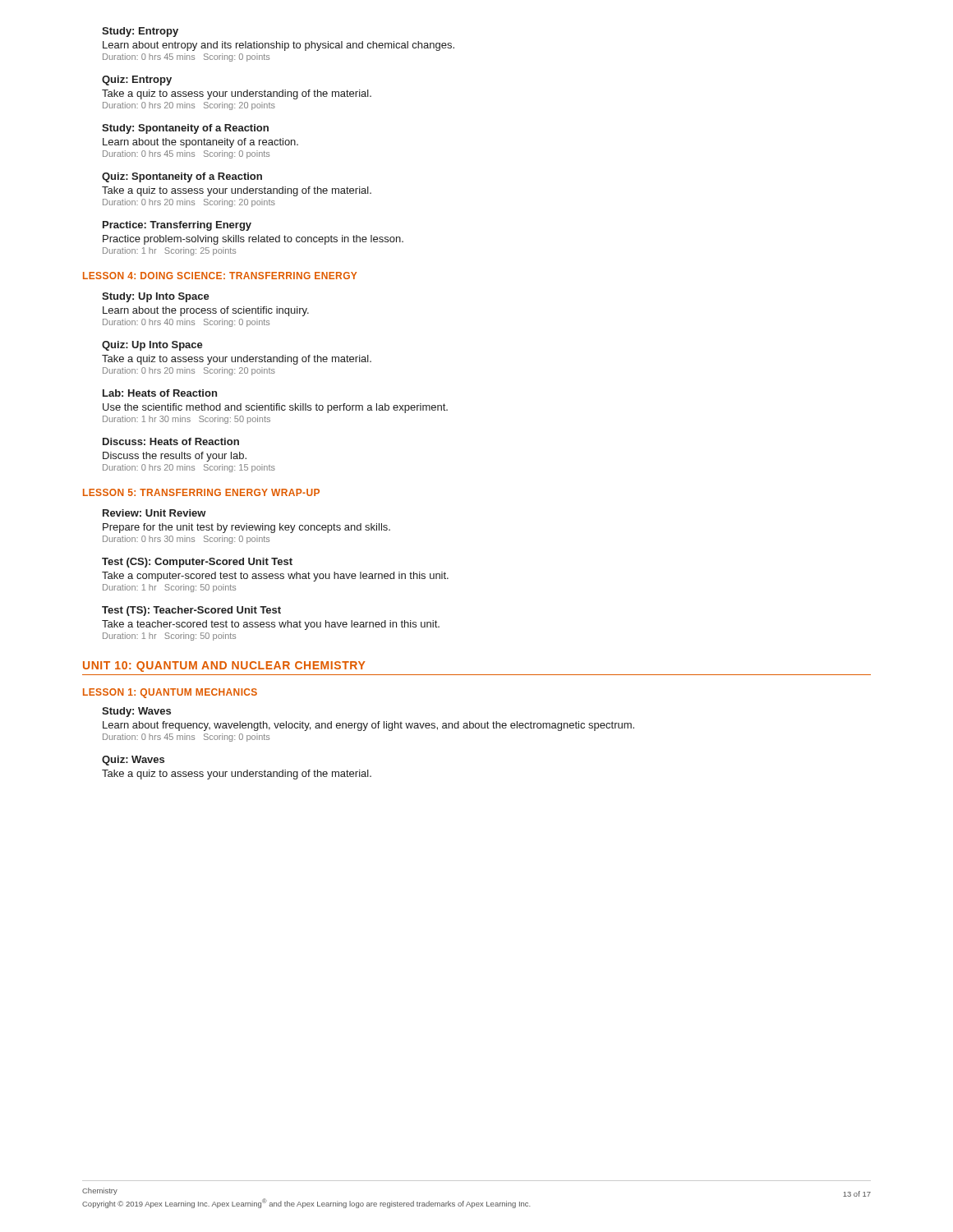Find the block on this page that starts "Discuss: Heats of Reaction Discuss the results of"
This screenshot has height=1232, width=953.
pos(171,441)
